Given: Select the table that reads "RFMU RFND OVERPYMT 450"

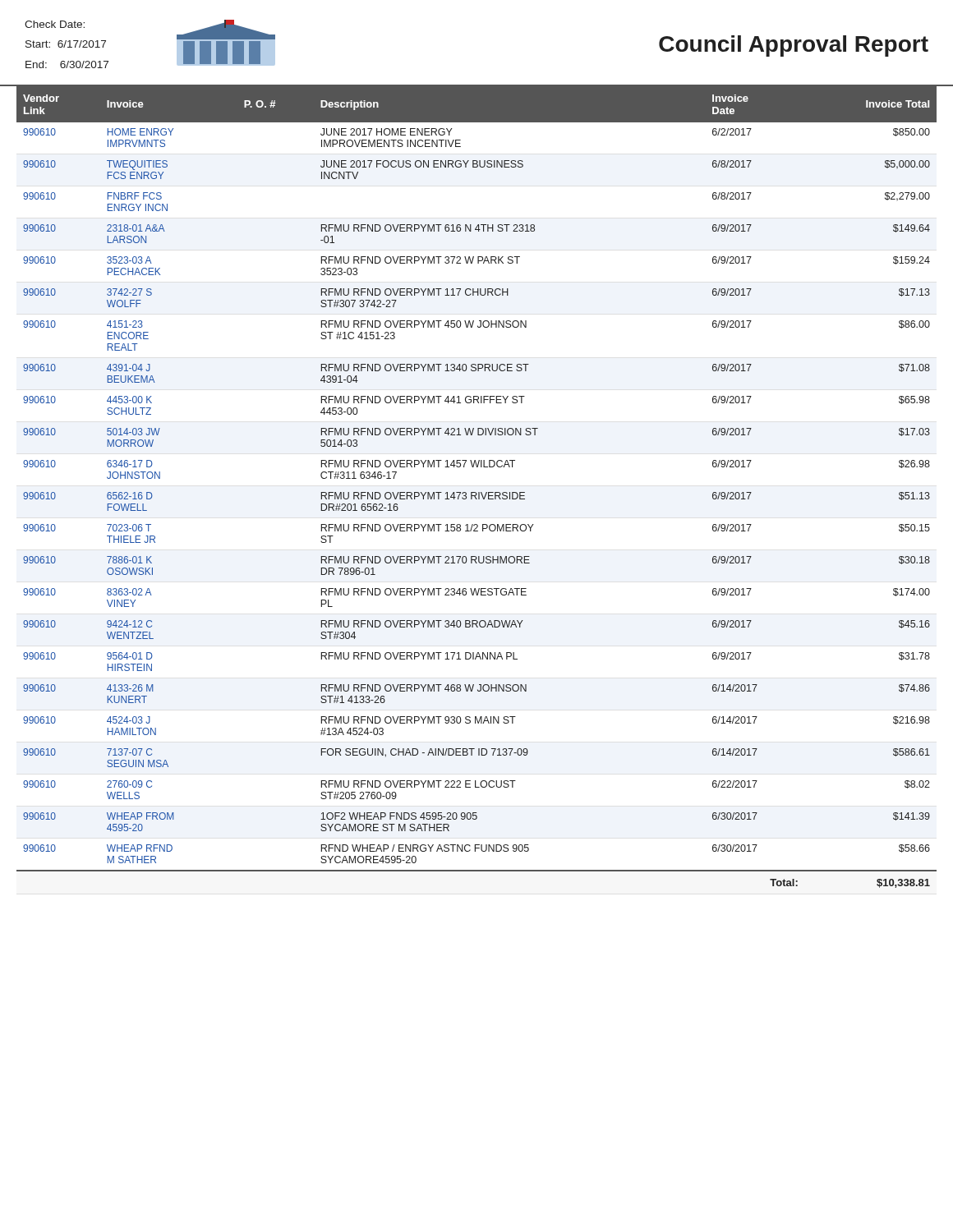Looking at the screenshot, I should 476,490.
